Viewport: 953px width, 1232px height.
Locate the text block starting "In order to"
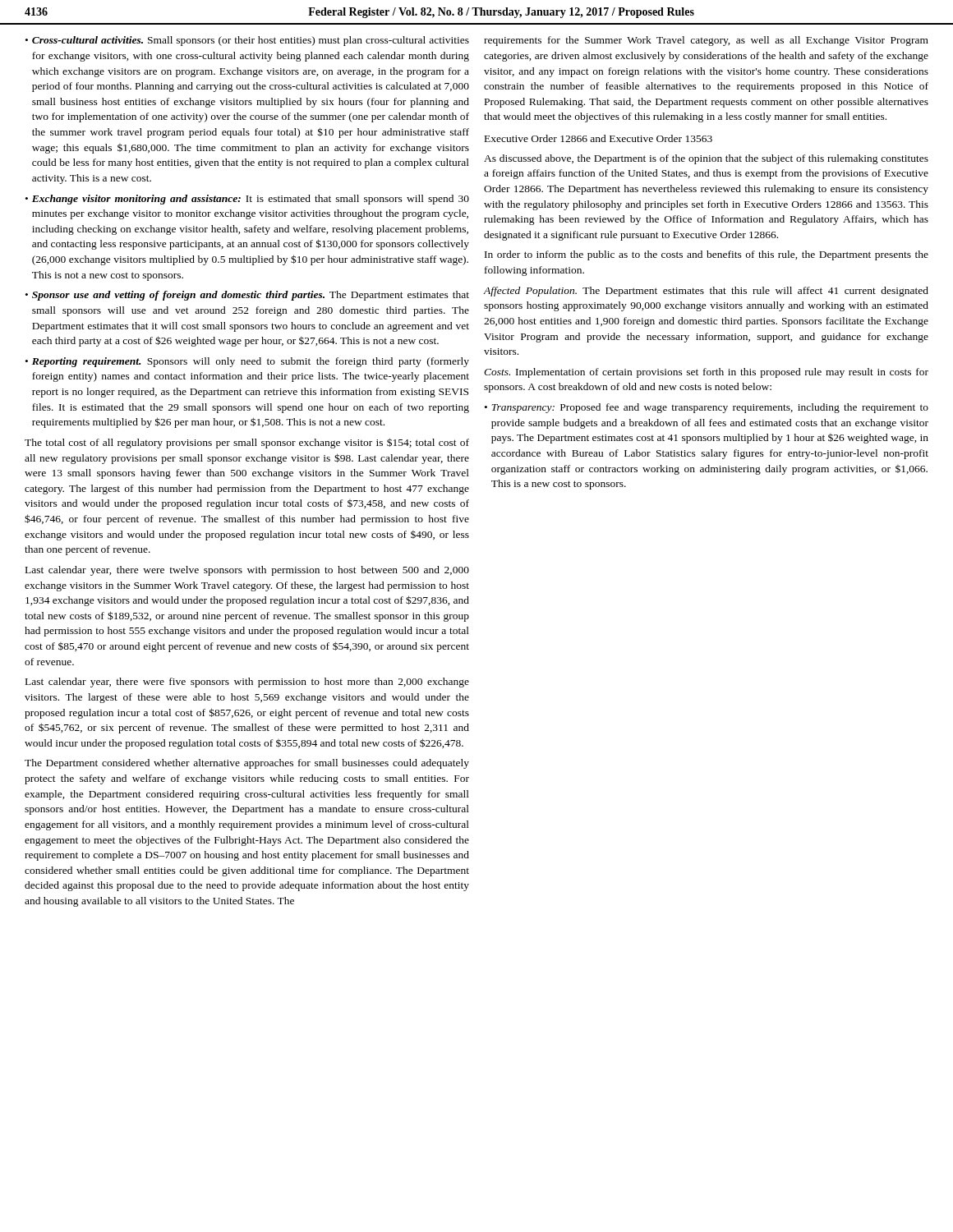(706, 262)
